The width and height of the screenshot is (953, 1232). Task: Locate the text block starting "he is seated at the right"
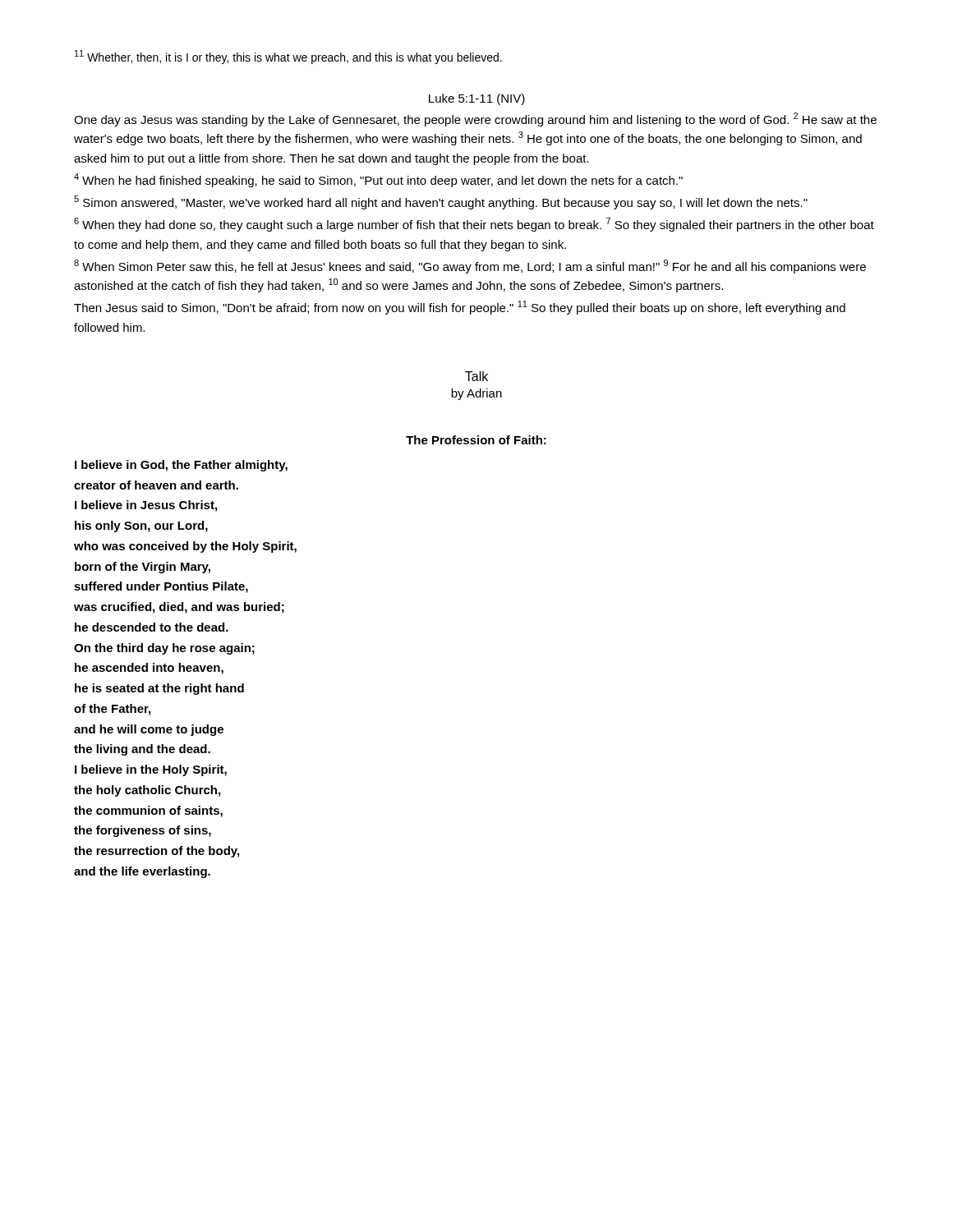pyautogui.click(x=159, y=689)
